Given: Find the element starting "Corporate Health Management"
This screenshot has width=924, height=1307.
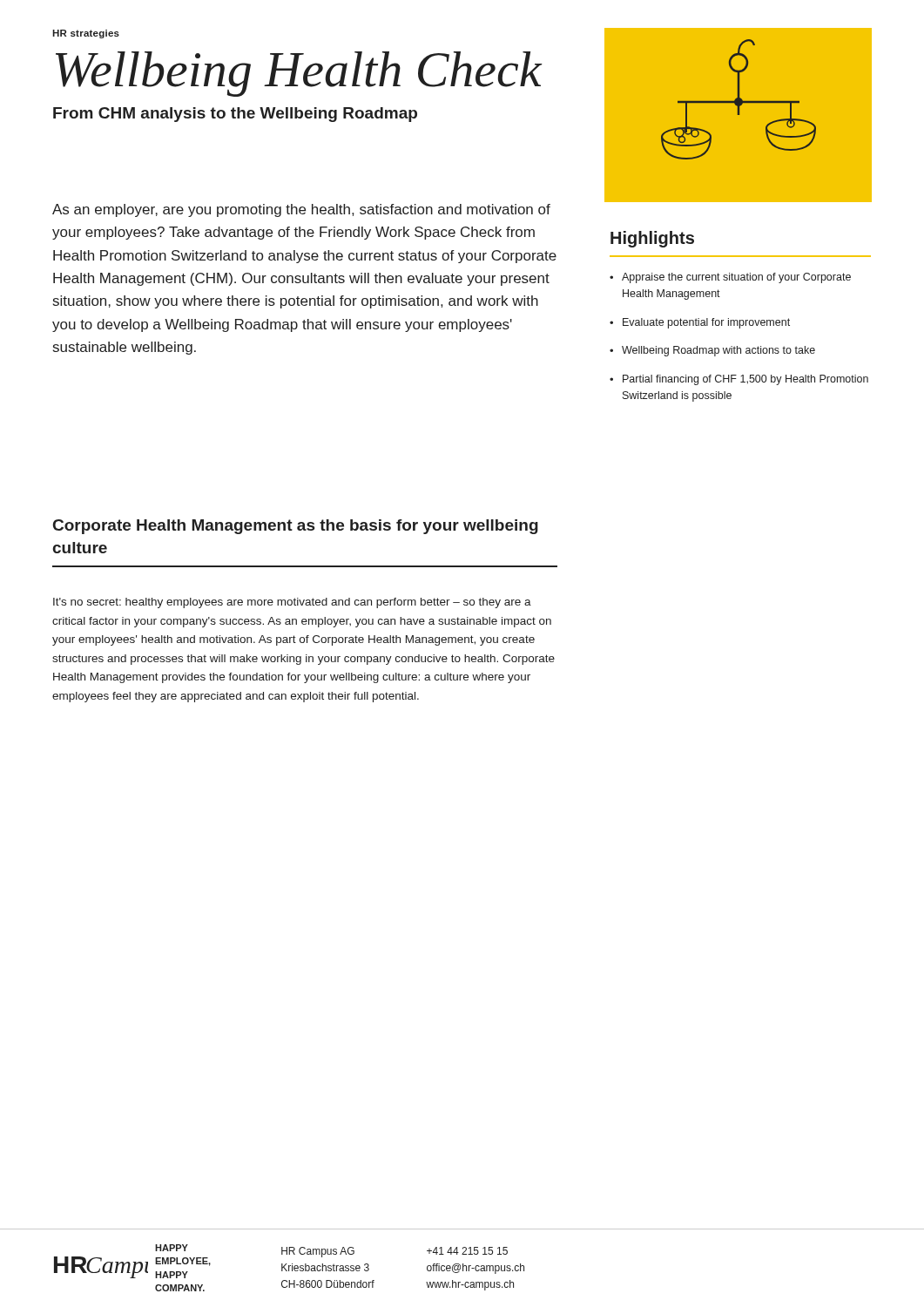Looking at the screenshot, I should coord(305,541).
